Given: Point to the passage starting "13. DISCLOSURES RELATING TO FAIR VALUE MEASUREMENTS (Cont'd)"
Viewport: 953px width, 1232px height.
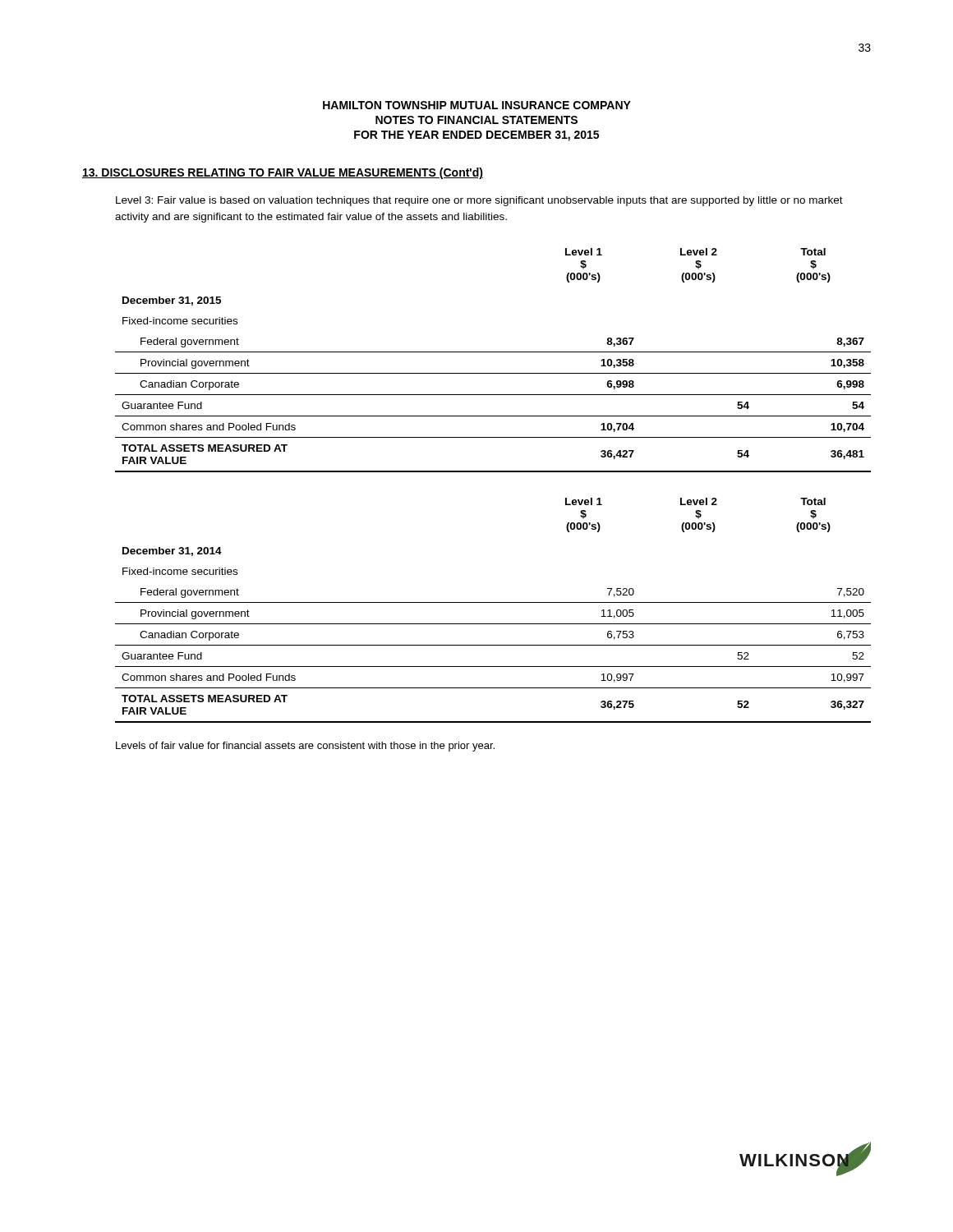Looking at the screenshot, I should point(283,172).
